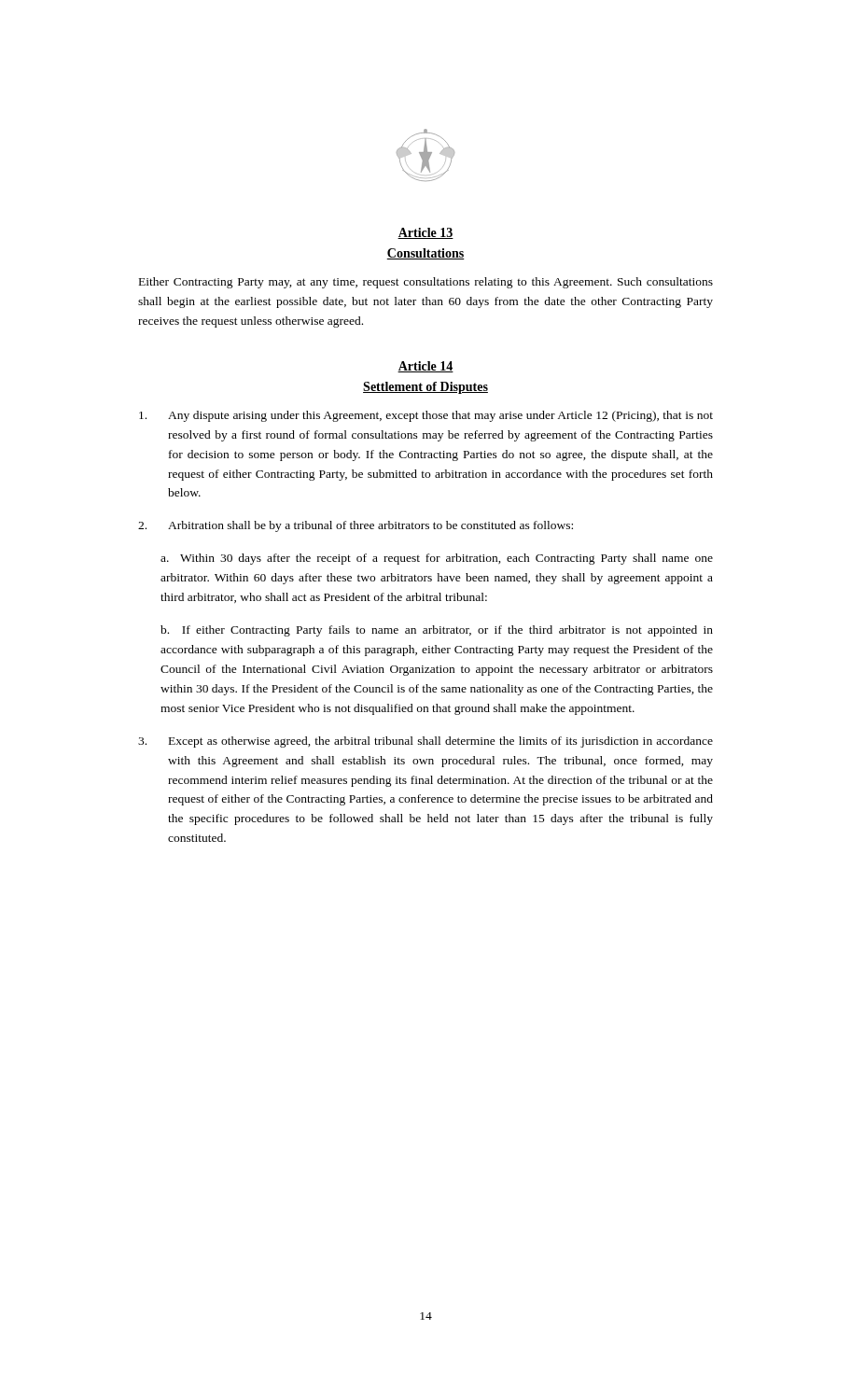This screenshot has height=1400, width=851.
Task: Find a logo
Action: pyautogui.click(x=426, y=161)
